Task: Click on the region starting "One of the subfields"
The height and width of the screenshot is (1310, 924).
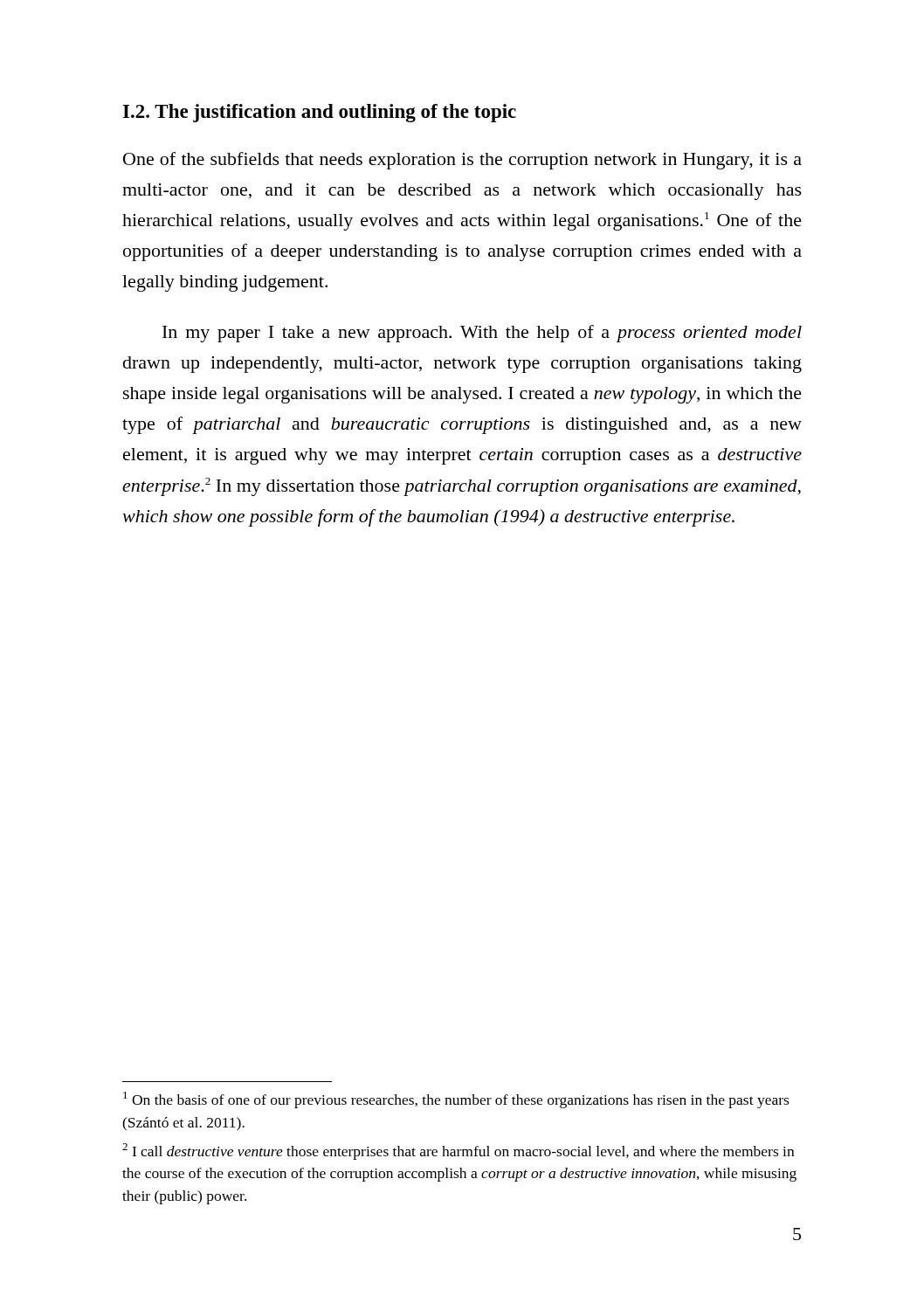Action: click(x=462, y=220)
